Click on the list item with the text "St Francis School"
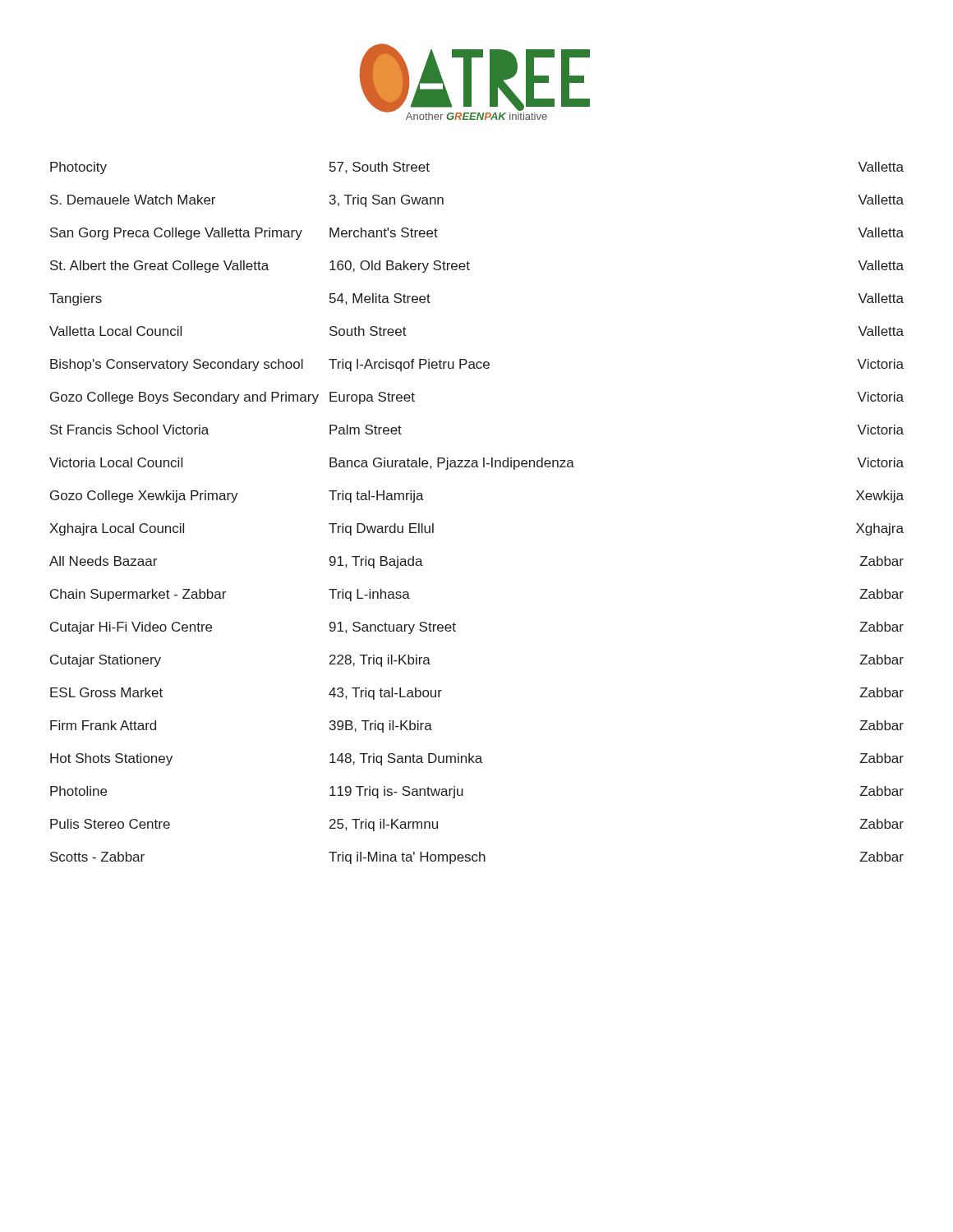Viewport: 953px width, 1232px height. [x=129, y=428]
